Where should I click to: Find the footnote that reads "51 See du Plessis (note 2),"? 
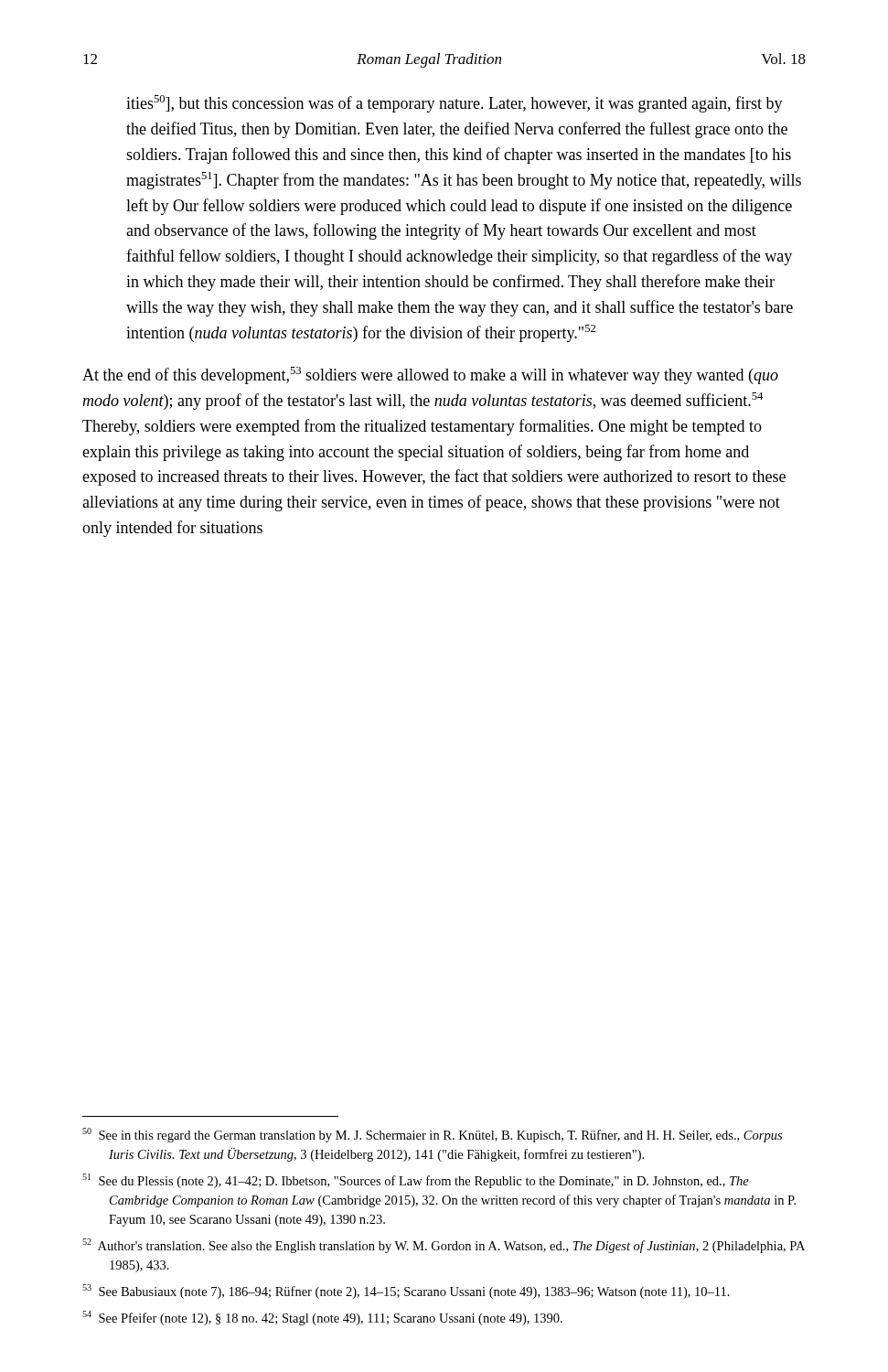pos(439,1199)
